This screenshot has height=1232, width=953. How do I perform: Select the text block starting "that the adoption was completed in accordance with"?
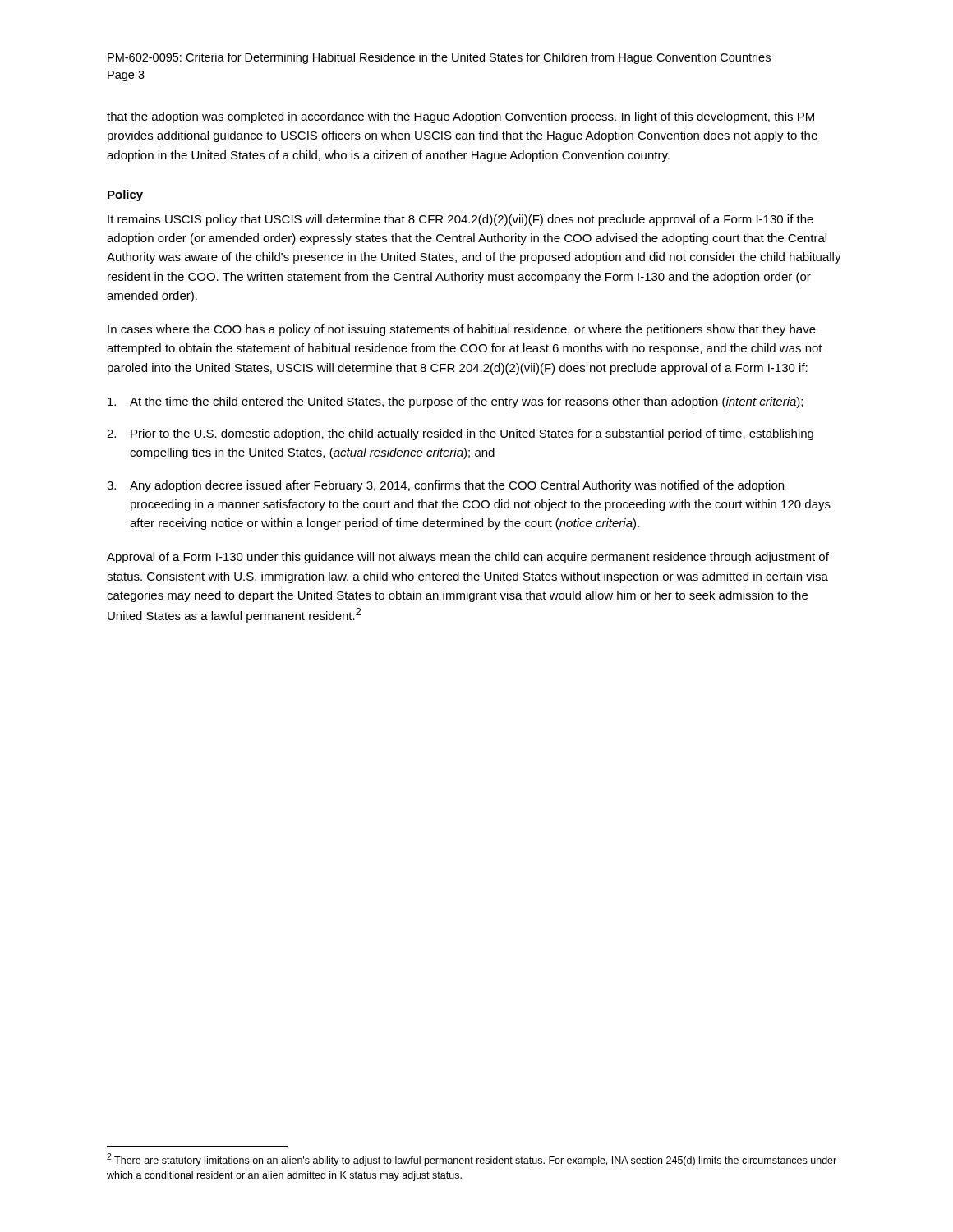462,135
